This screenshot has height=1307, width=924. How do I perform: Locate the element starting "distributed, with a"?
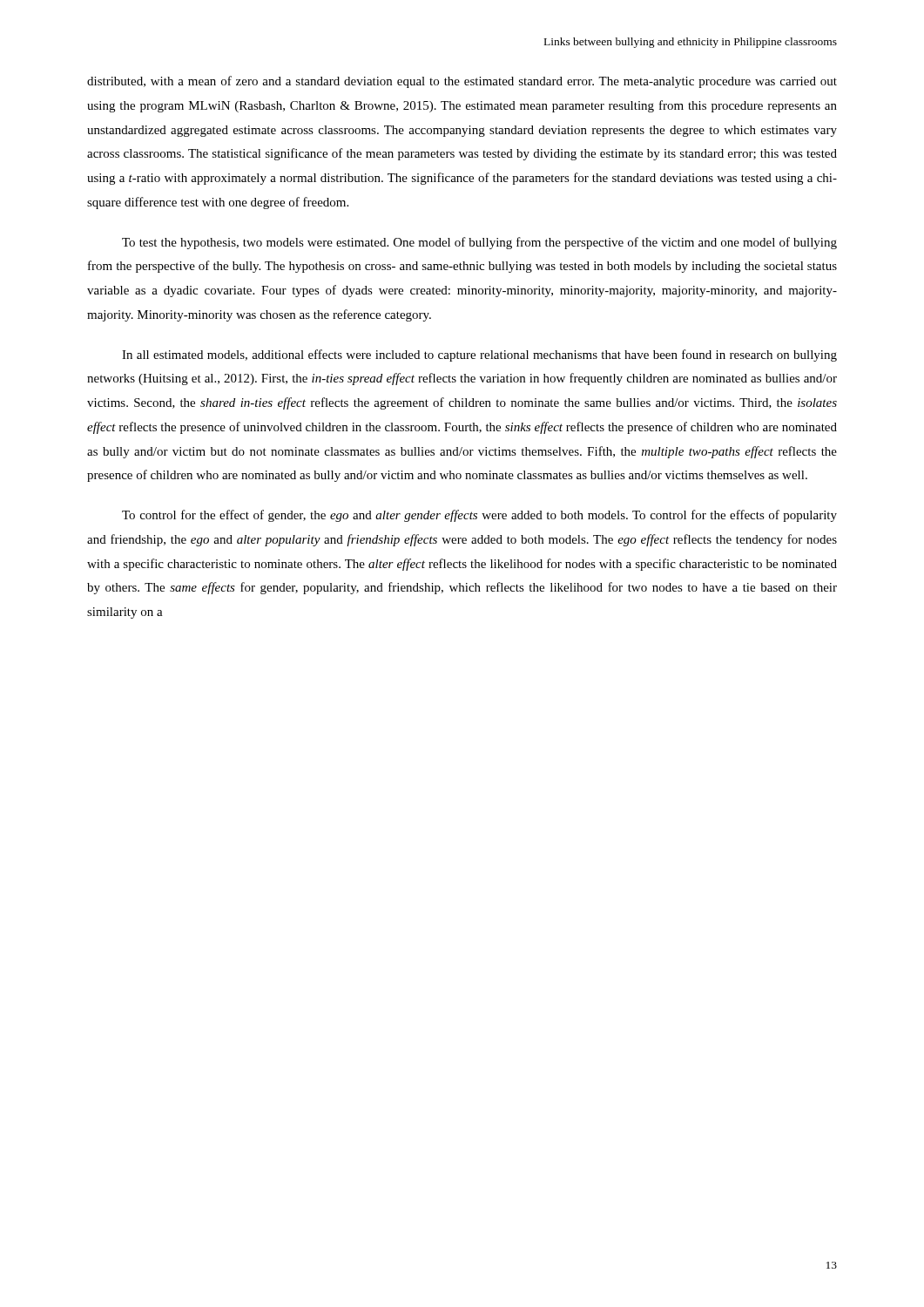click(462, 347)
